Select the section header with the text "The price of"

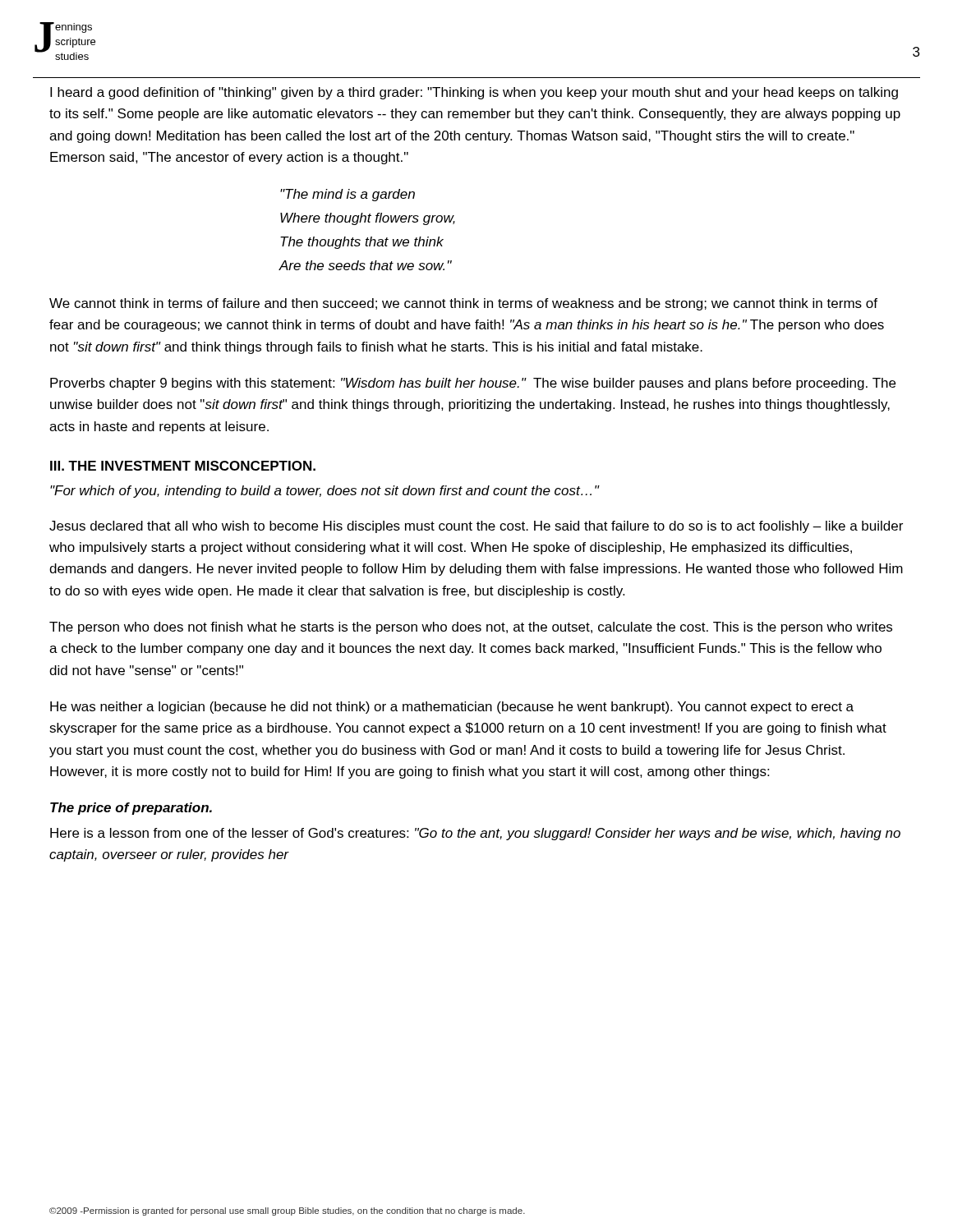click(x=131, y=809)
